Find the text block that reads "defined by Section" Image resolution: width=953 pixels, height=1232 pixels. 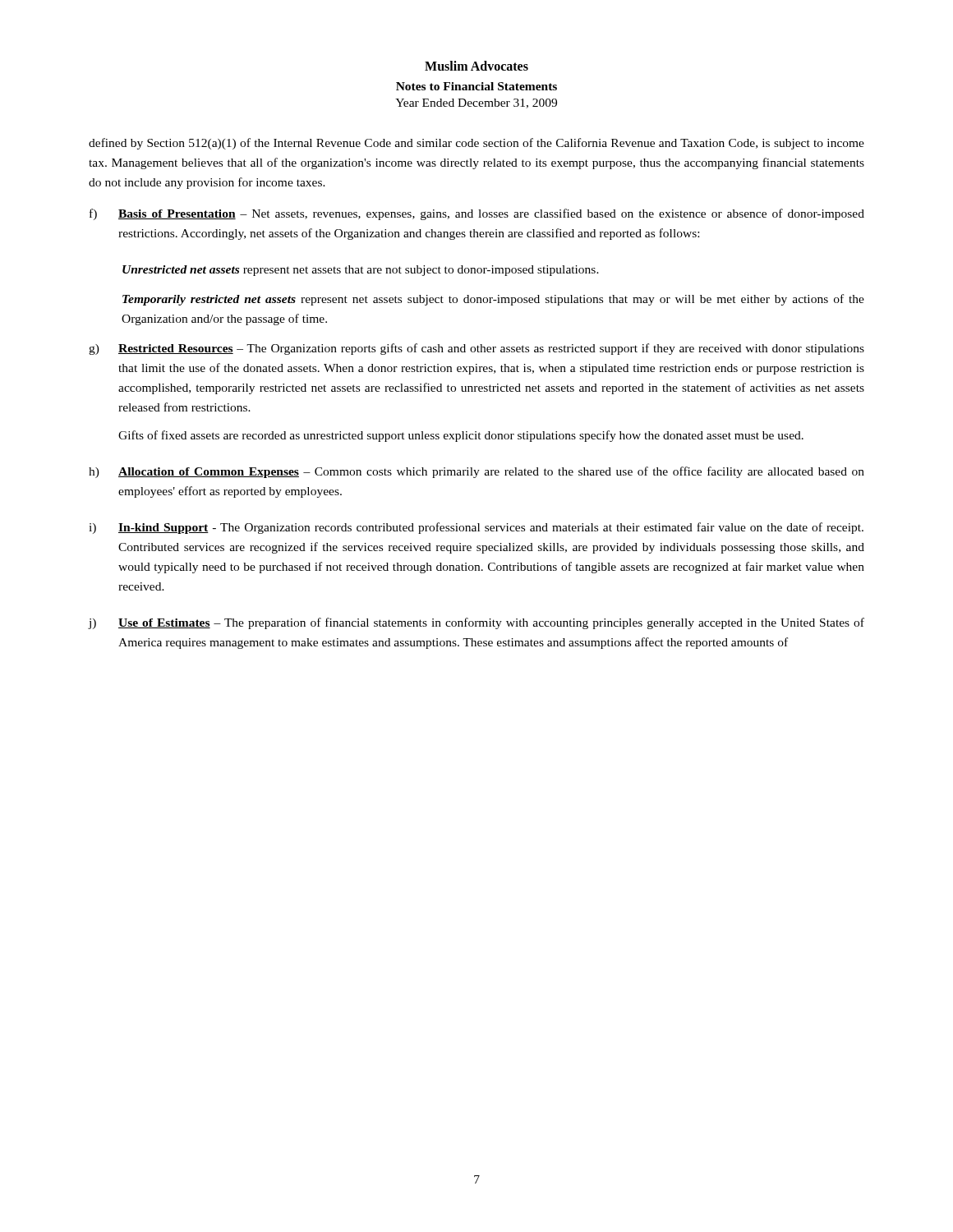click(476, 162)
